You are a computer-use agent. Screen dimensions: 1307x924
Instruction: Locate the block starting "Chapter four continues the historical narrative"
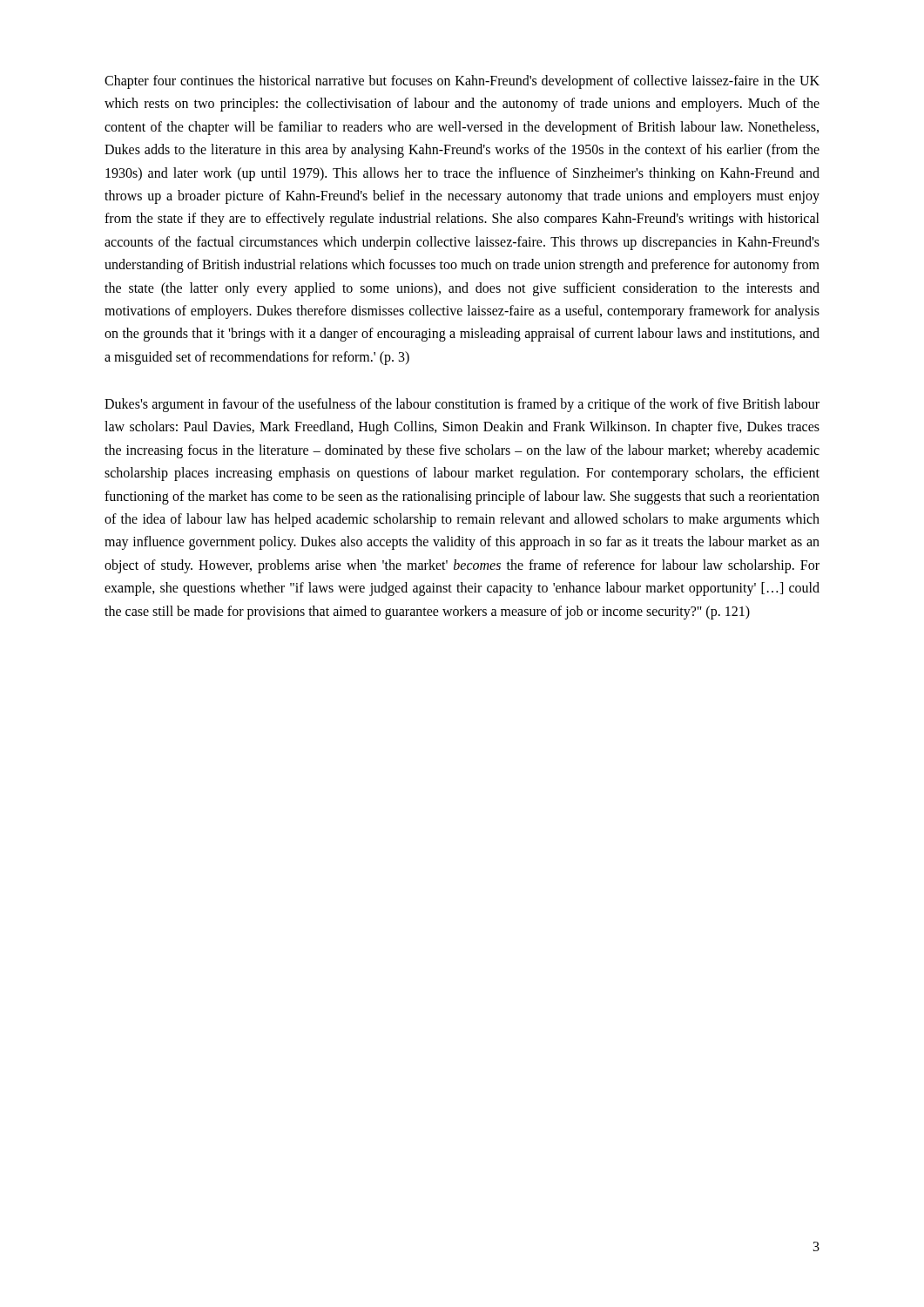pyautogui.click(x=462, y=219)
